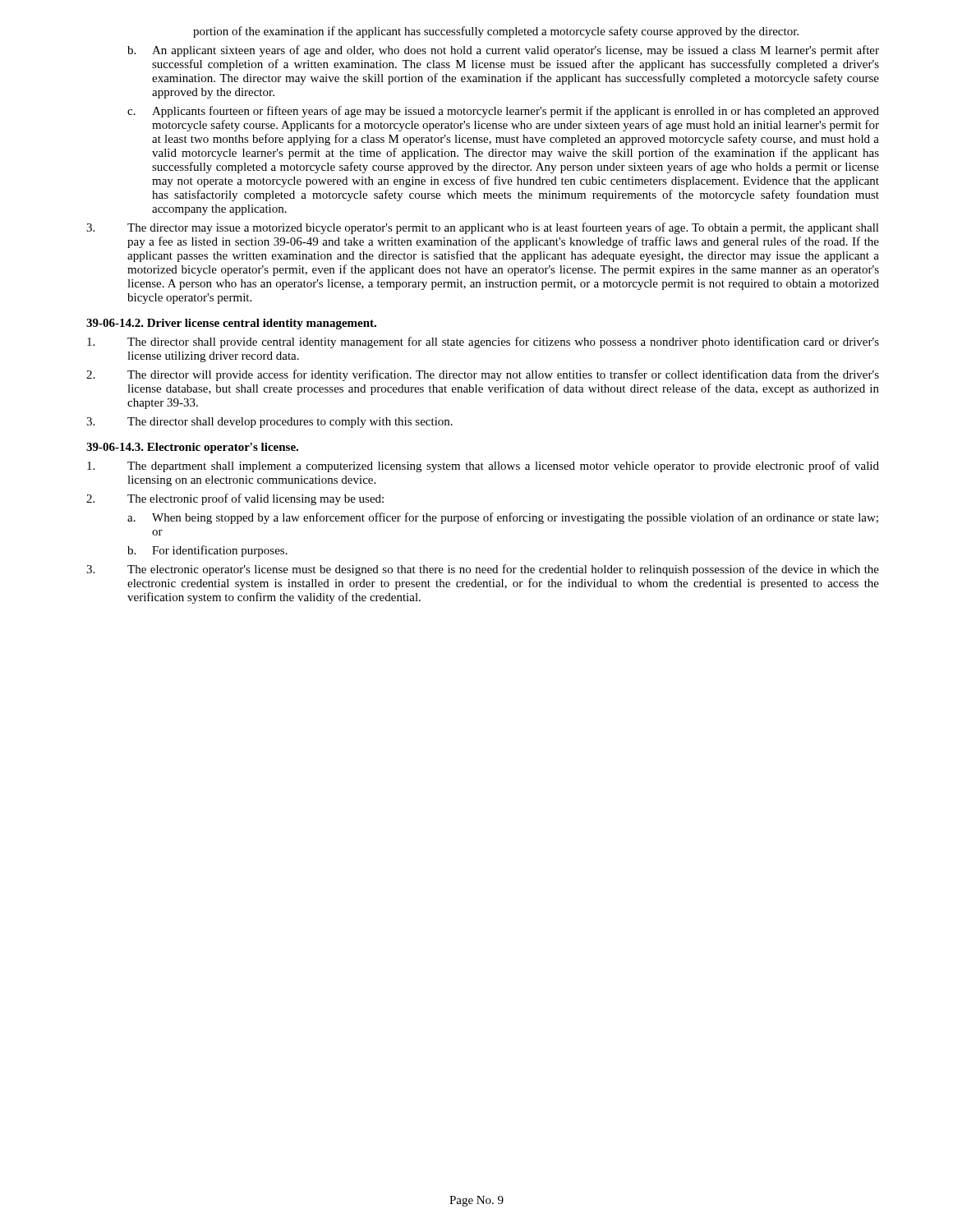
Task: Find the list item with the text "a. When being stopped by a"
Action: click(503, 525)
